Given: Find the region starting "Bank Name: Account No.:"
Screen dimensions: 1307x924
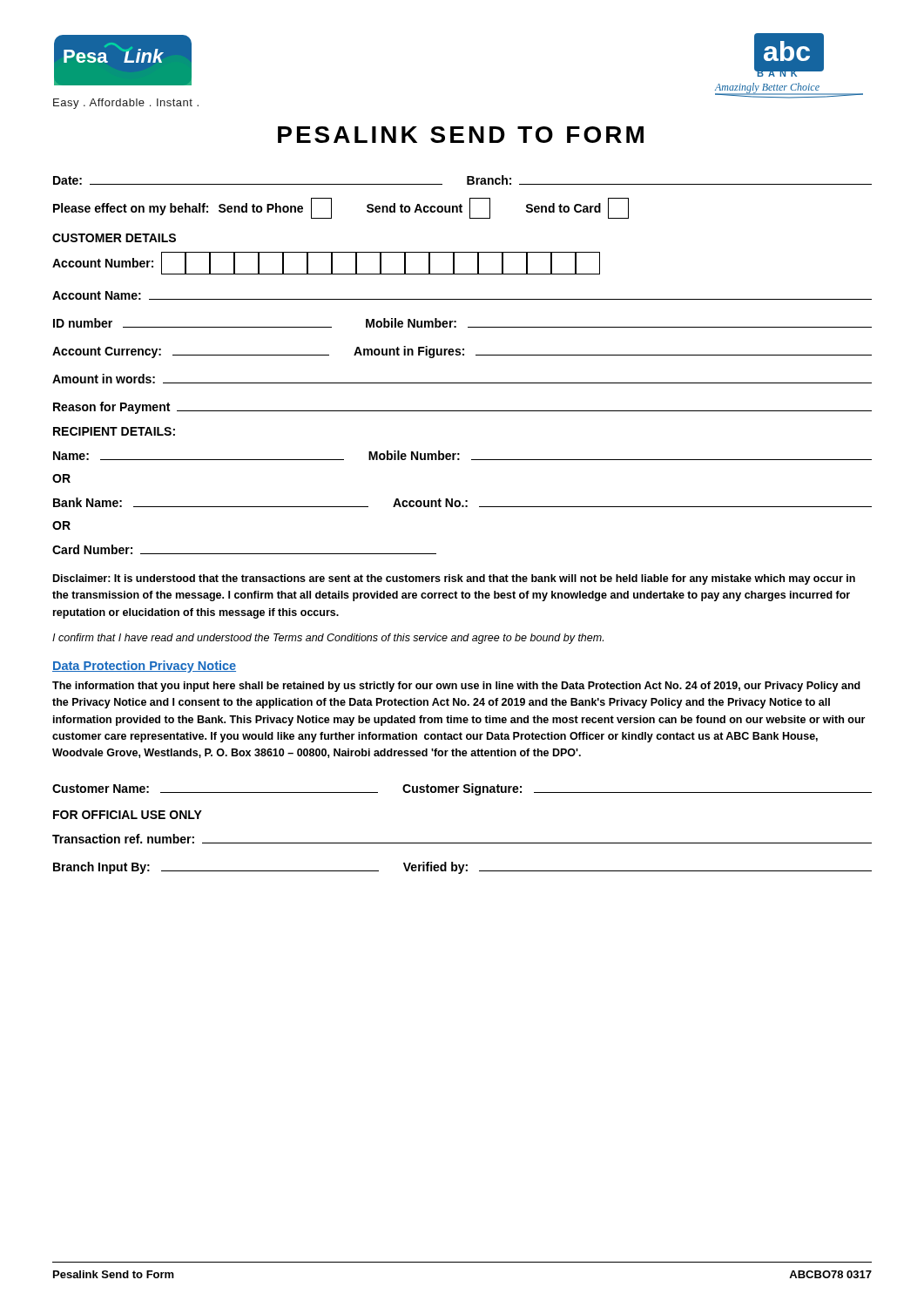Looking at the screenshot, I should 462,500.
